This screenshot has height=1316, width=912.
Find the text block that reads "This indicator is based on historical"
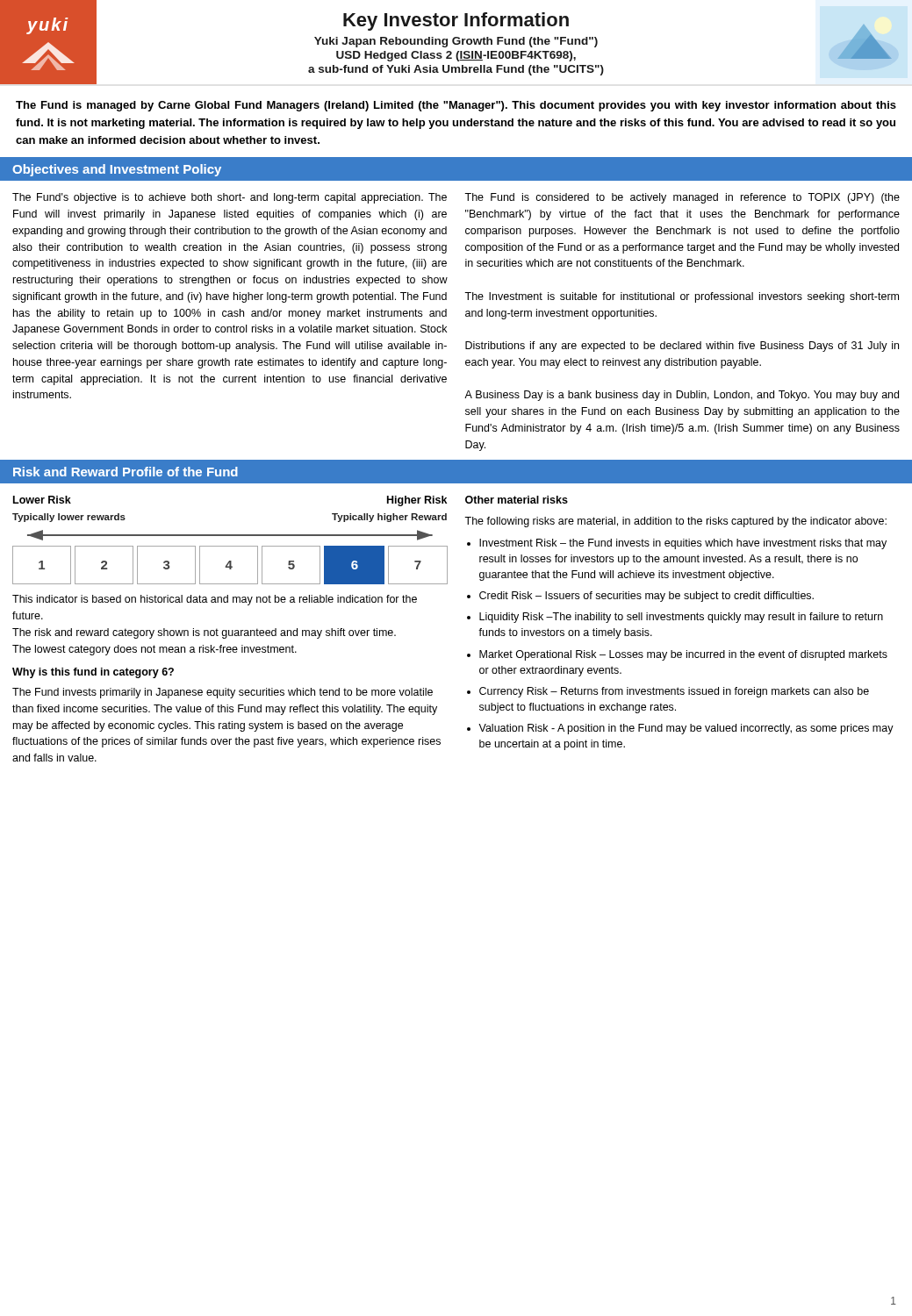[215, 624]
